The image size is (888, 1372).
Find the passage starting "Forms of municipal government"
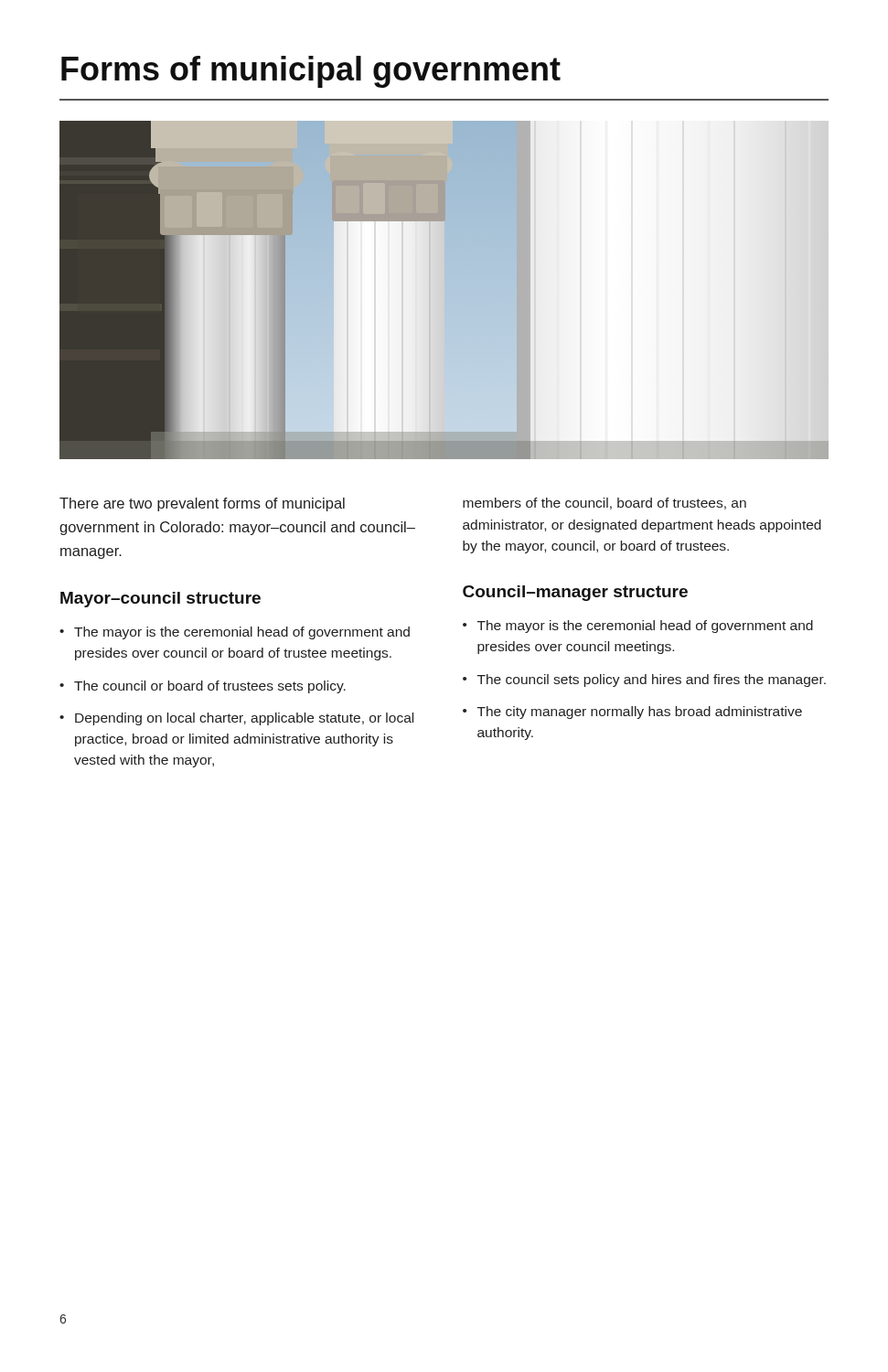444,76
